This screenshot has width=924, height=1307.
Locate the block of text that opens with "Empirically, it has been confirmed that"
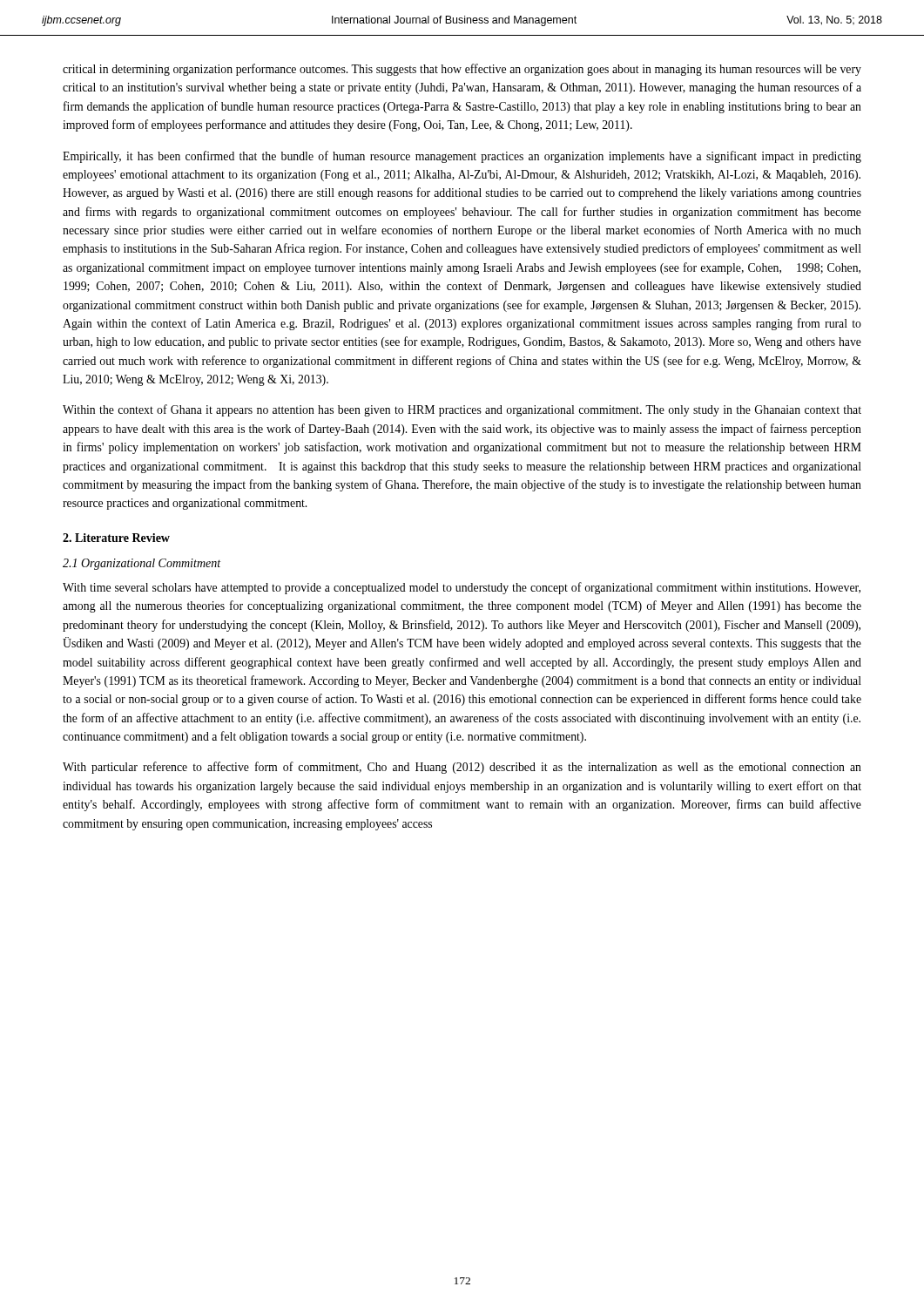[x=462, y=268]
